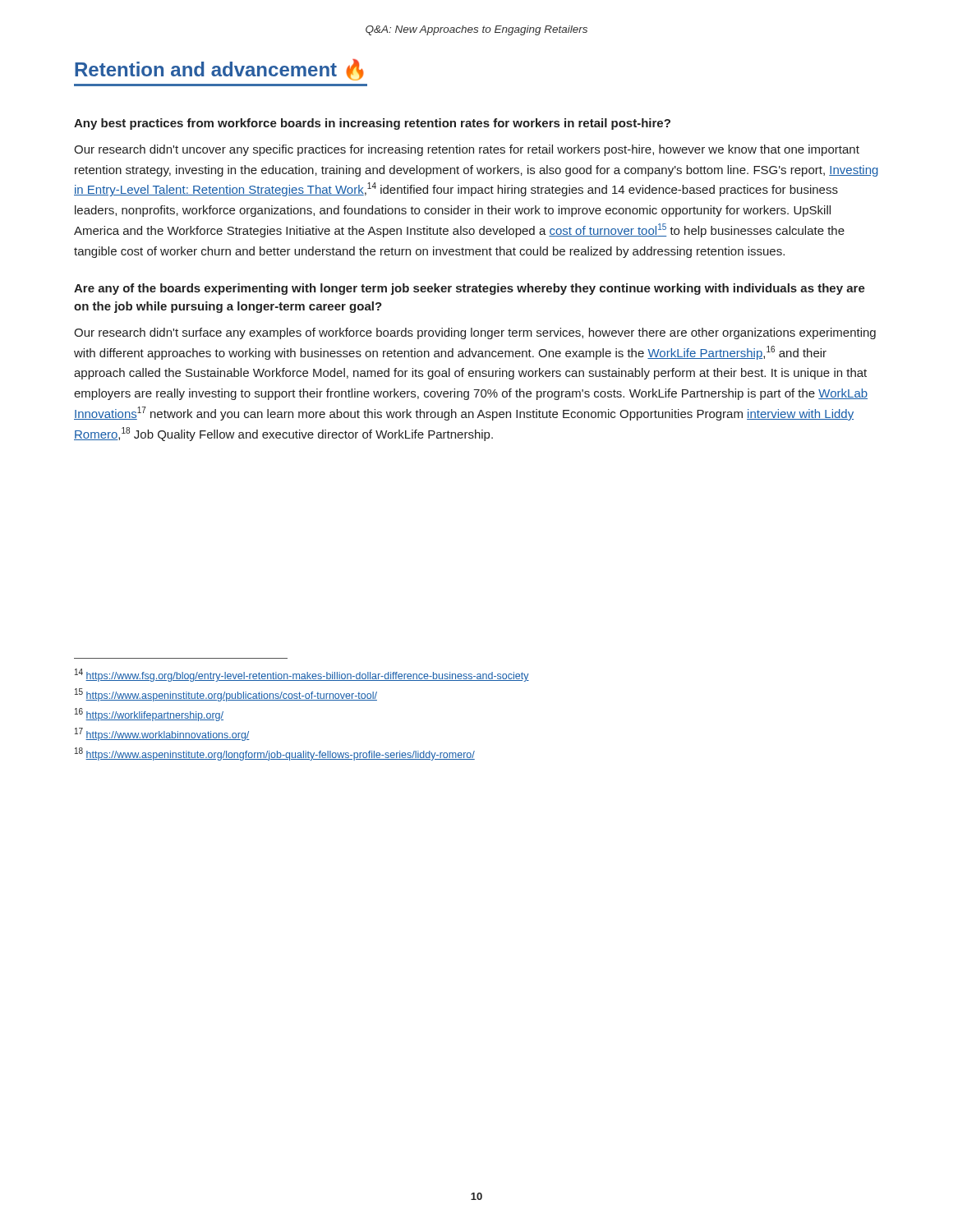Select the text block containing "Our research didn't surface any examples"
953x1232 pixels.
pyautogui.click(x=475, y=383)
